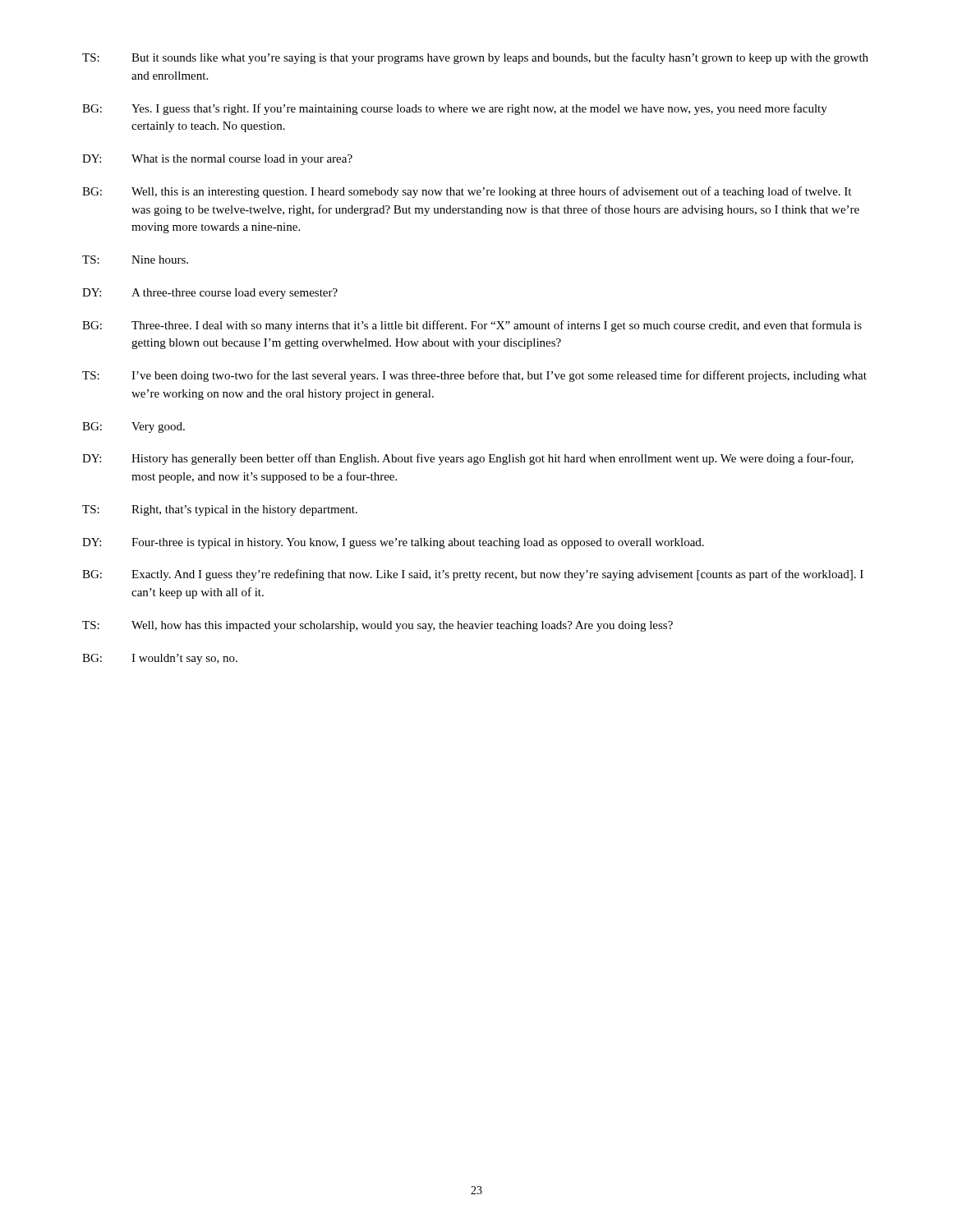This screenshot has width=953, height=1232.
Task: Where is the passage that starts "BG: I wouldn’t say so,"?
Action: pos(160,659)
